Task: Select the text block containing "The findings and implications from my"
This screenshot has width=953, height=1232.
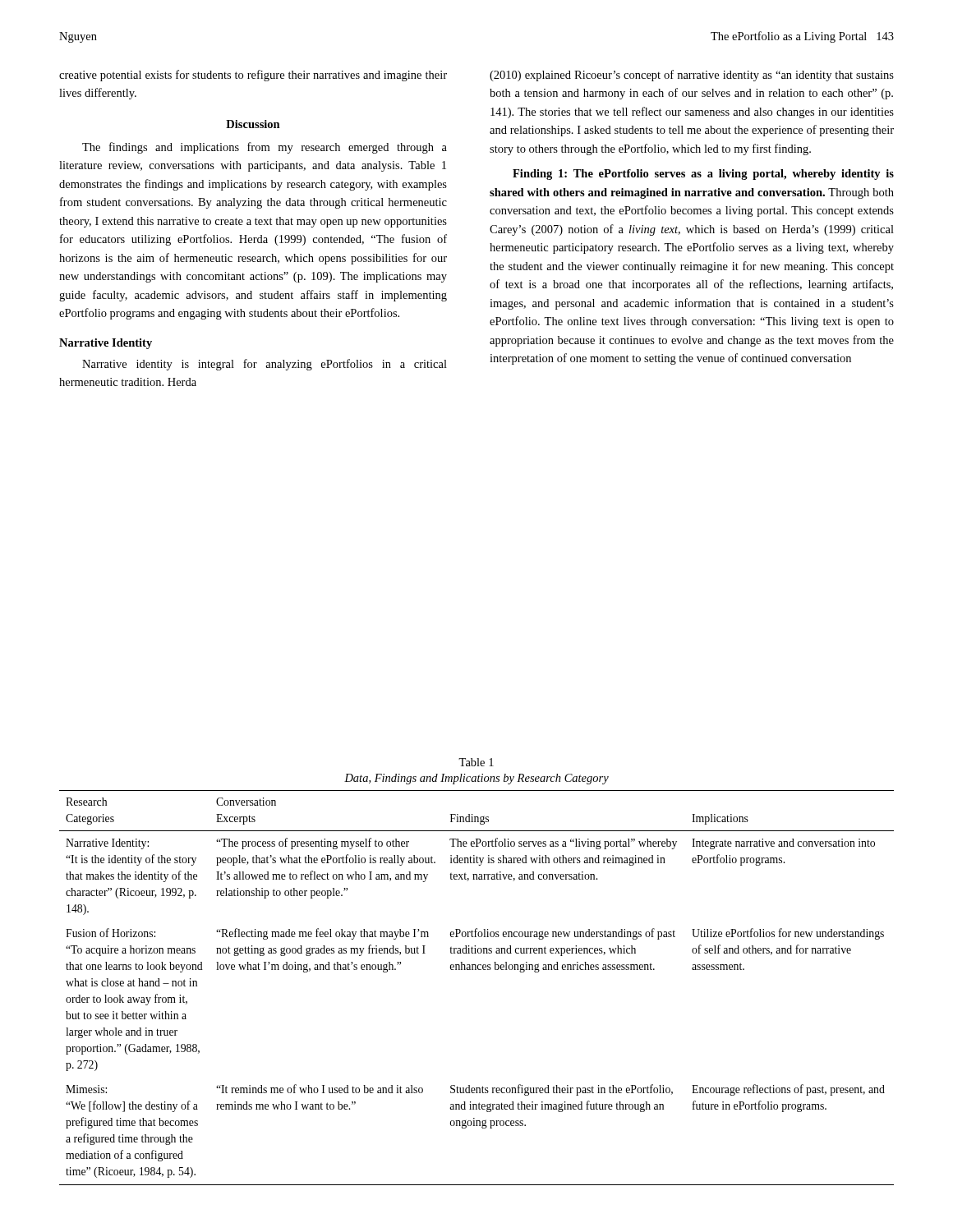Action: pyautogui.click(x=253, y=230)
